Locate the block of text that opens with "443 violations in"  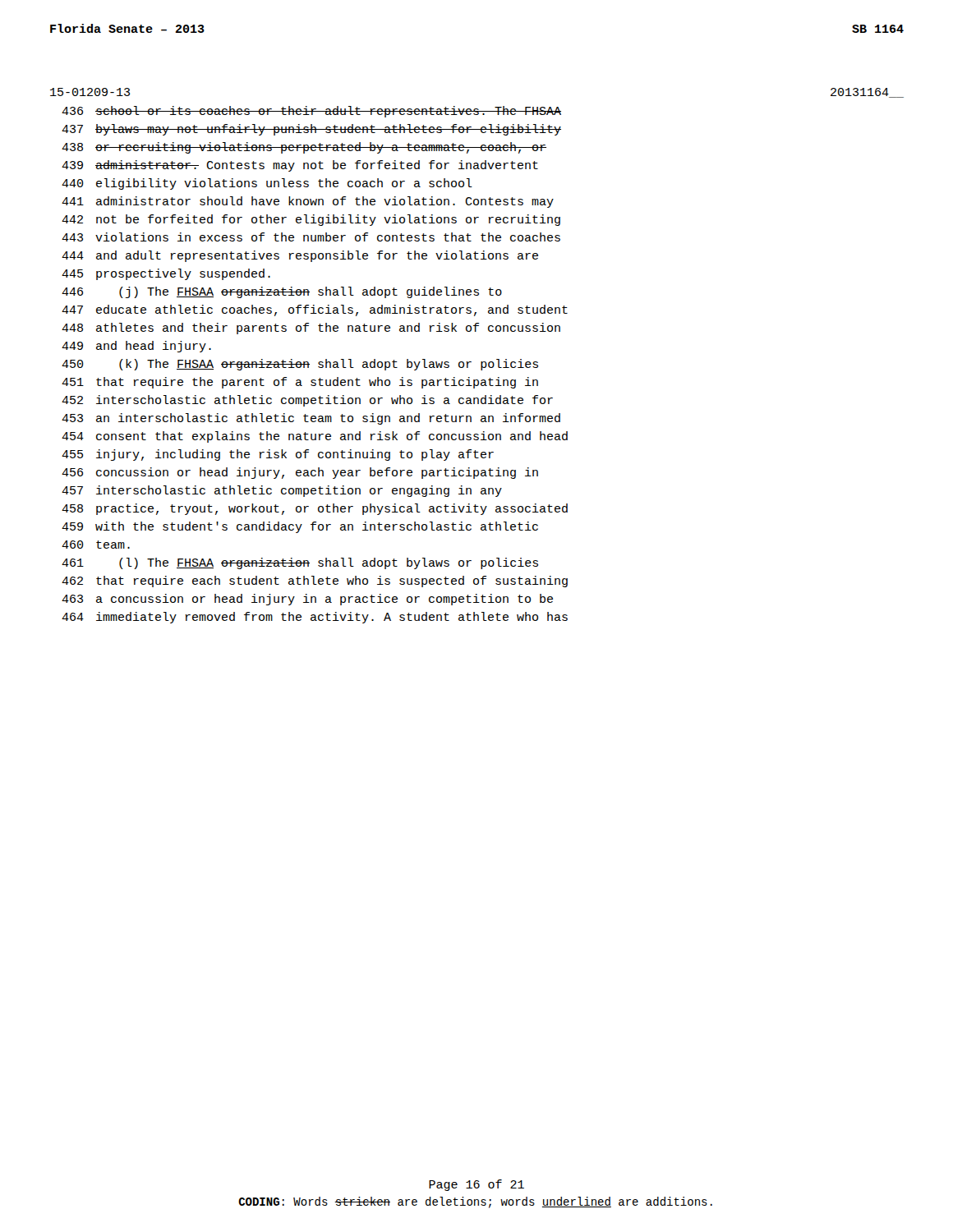476,239
